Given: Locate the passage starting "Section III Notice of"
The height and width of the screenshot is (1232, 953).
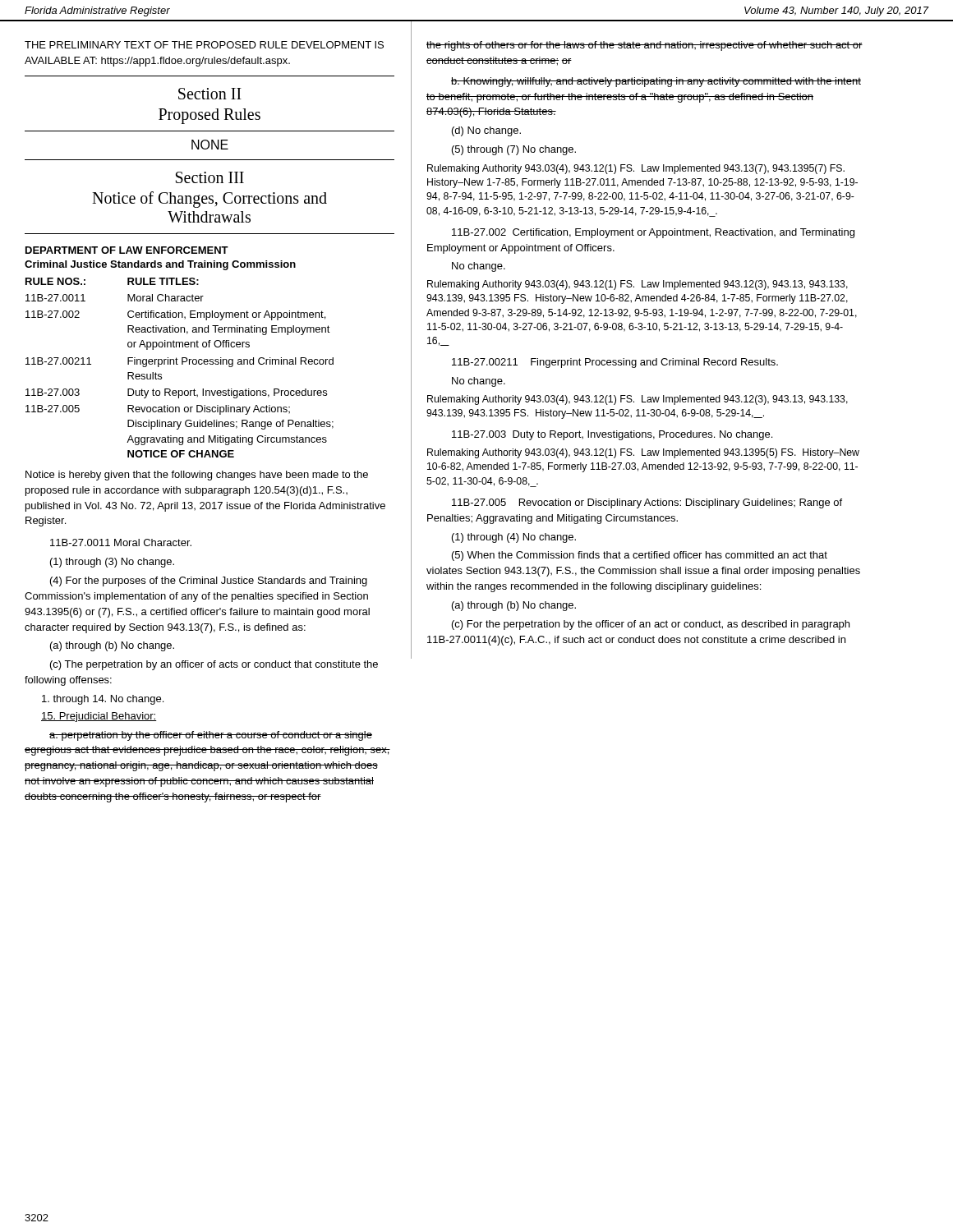Looking at the screenshot, I should (210, 197).
